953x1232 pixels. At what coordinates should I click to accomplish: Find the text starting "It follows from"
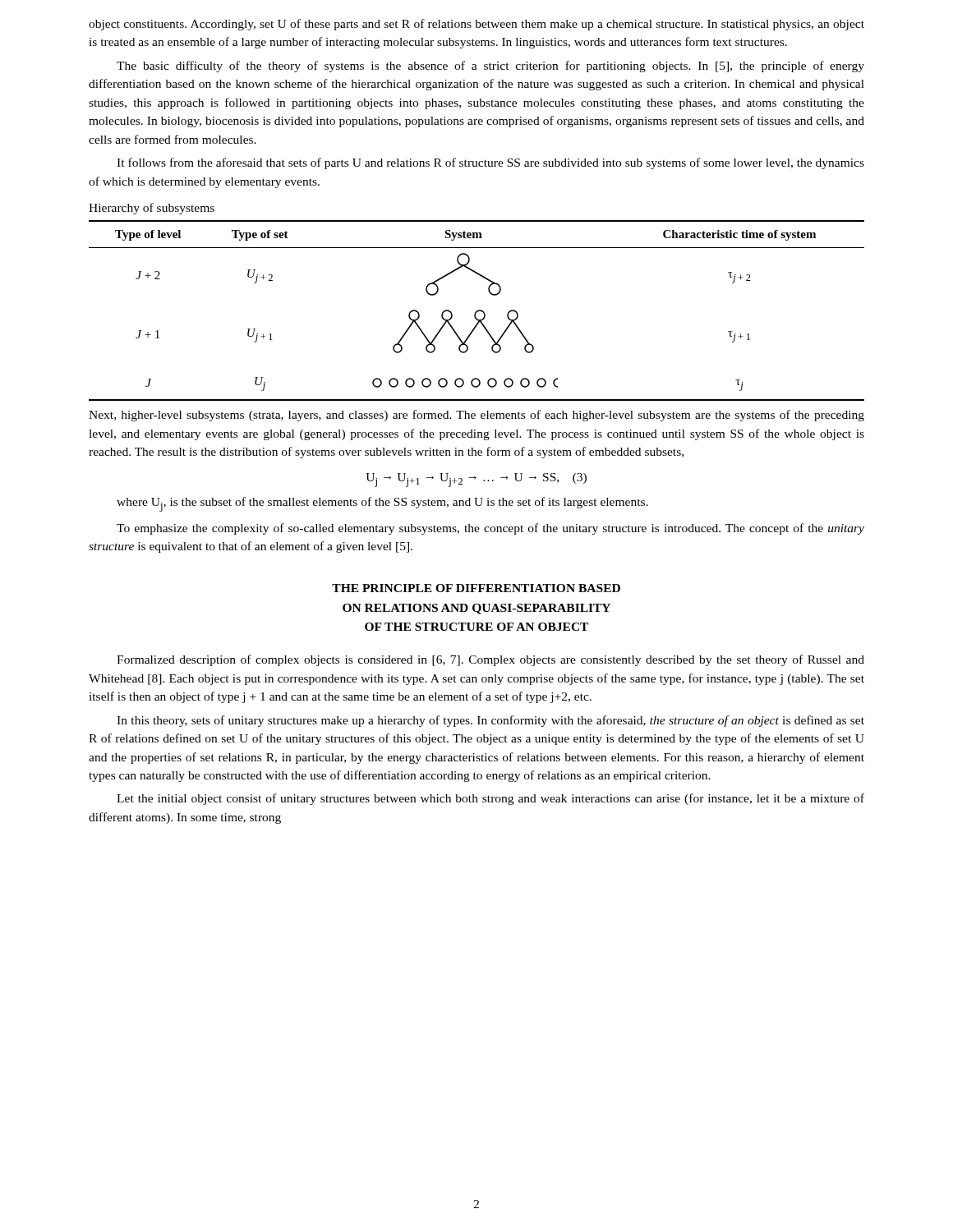[476, 172]
